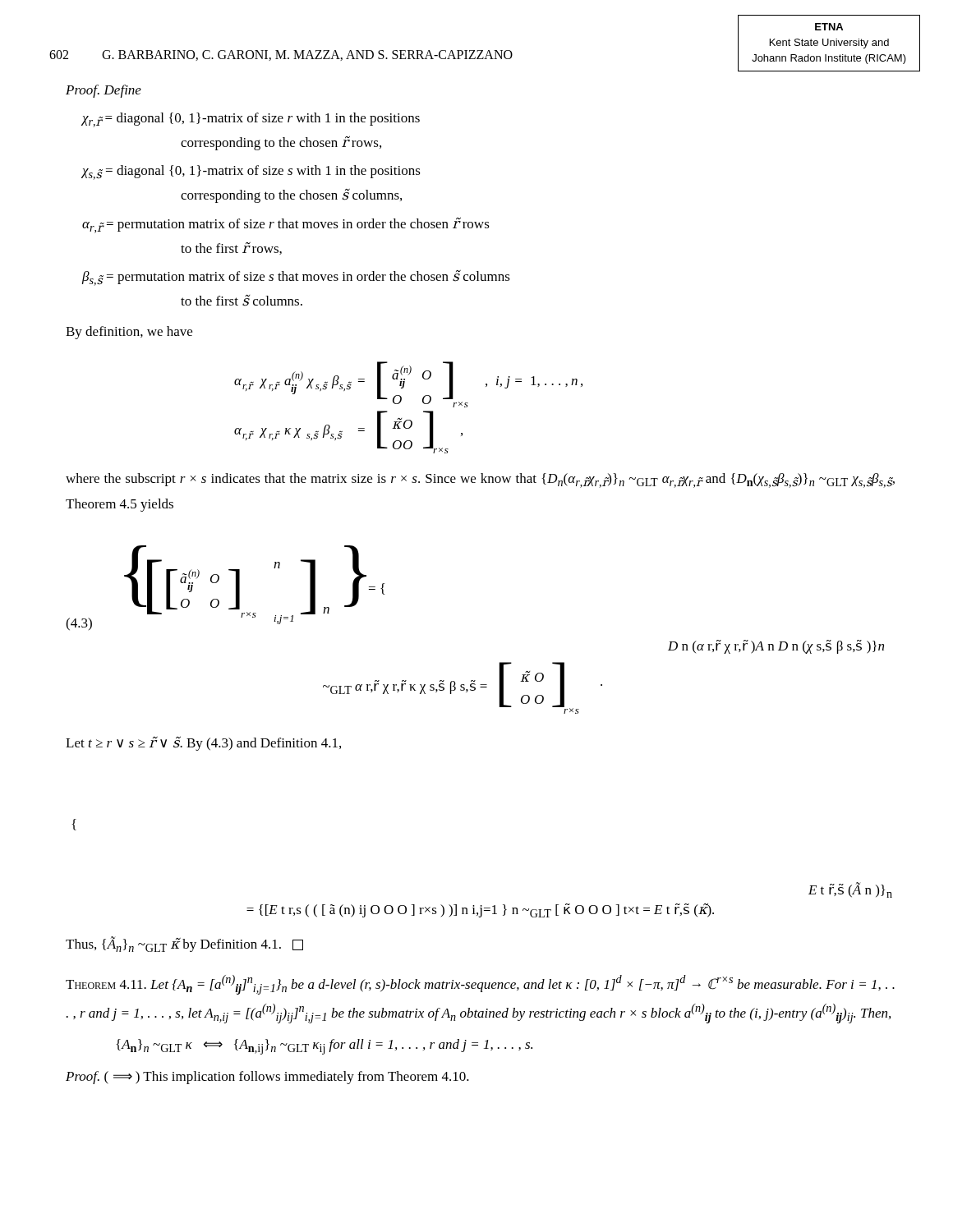This screenshot has height=1232, width=953.
Task: Locate the text starting "Proof. ( ⟹"
Action: (268, 1076)
